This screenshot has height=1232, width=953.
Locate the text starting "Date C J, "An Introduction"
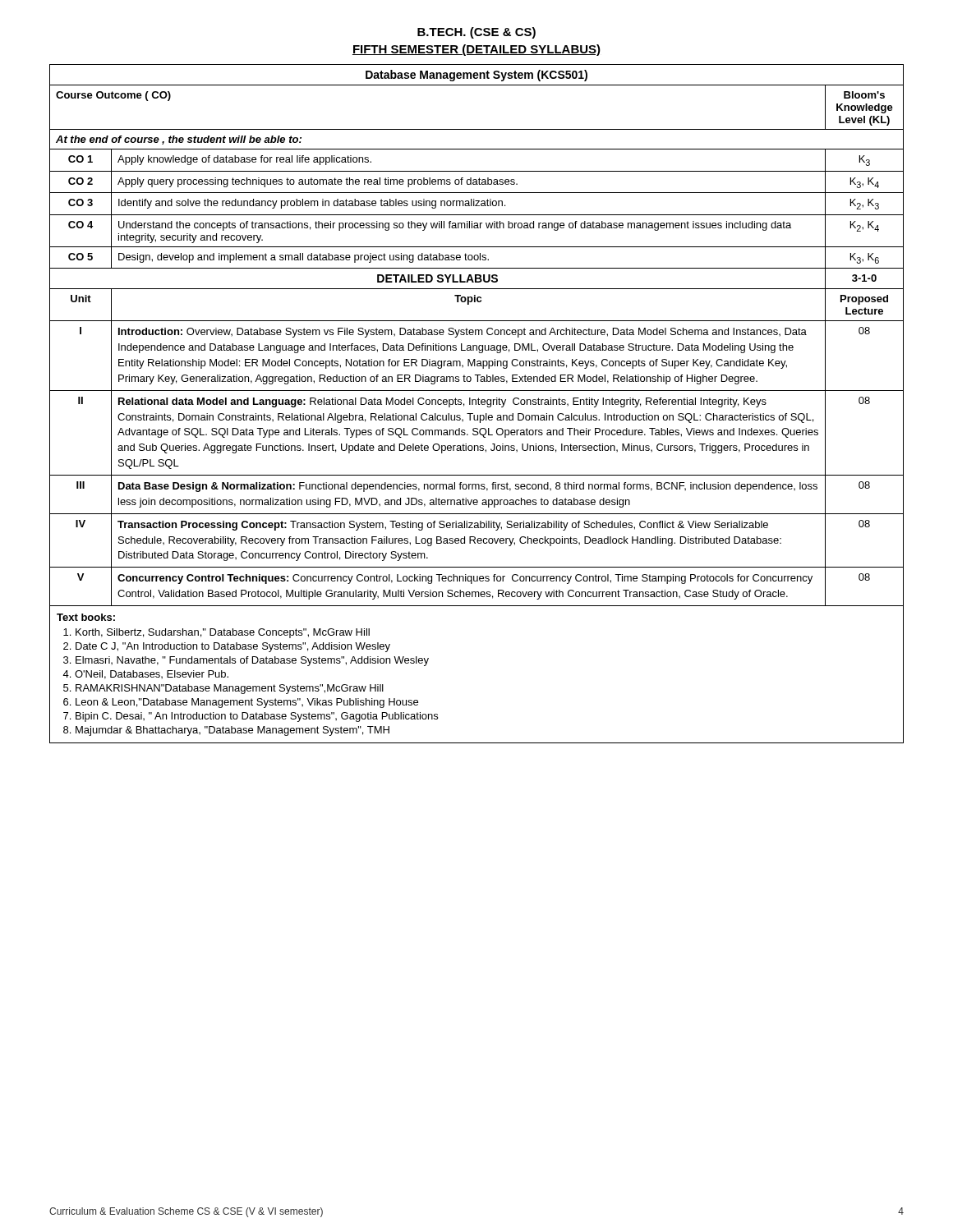pos(232,646)
